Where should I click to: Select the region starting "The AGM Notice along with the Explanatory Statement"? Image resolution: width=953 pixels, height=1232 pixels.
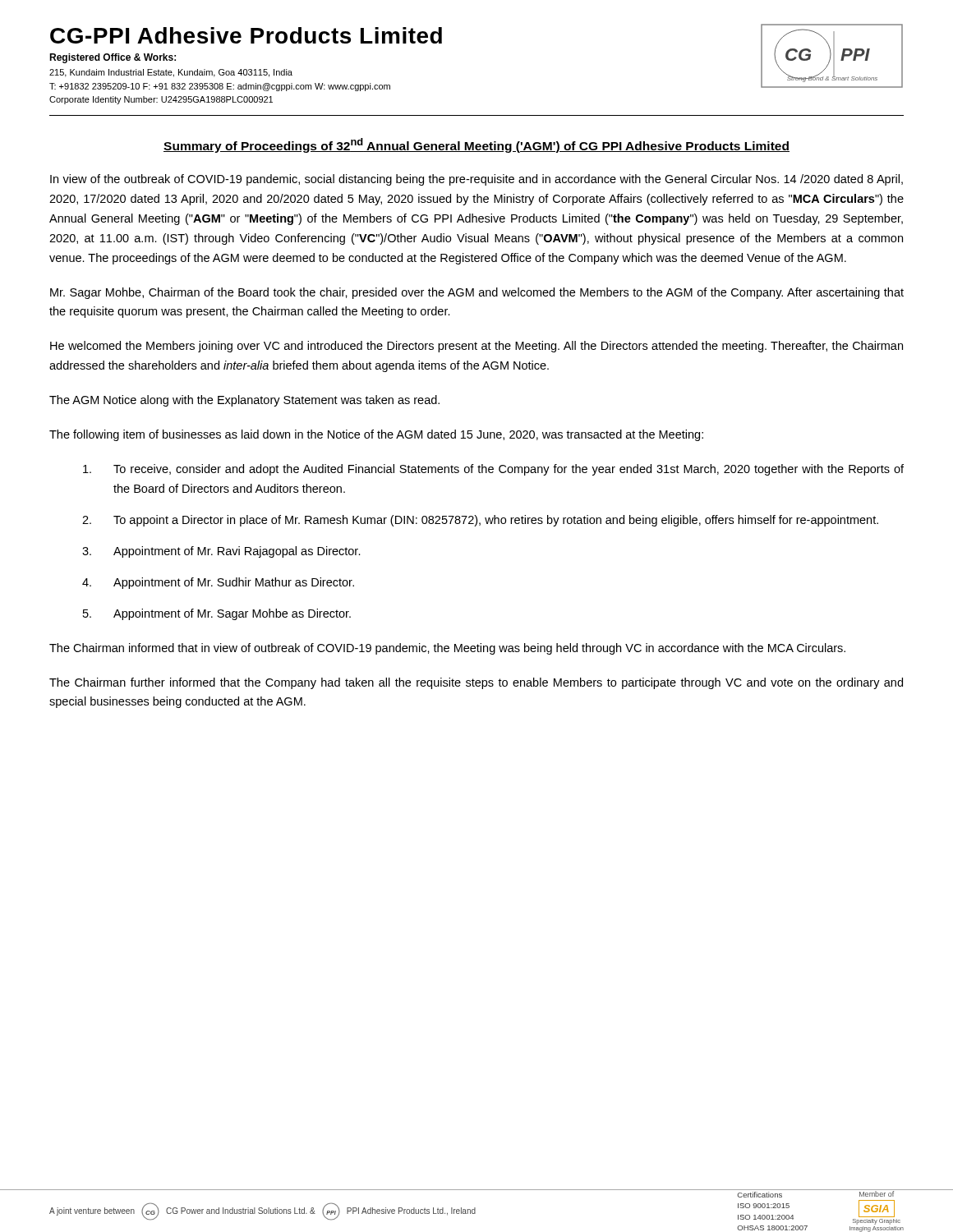(244, 401)
